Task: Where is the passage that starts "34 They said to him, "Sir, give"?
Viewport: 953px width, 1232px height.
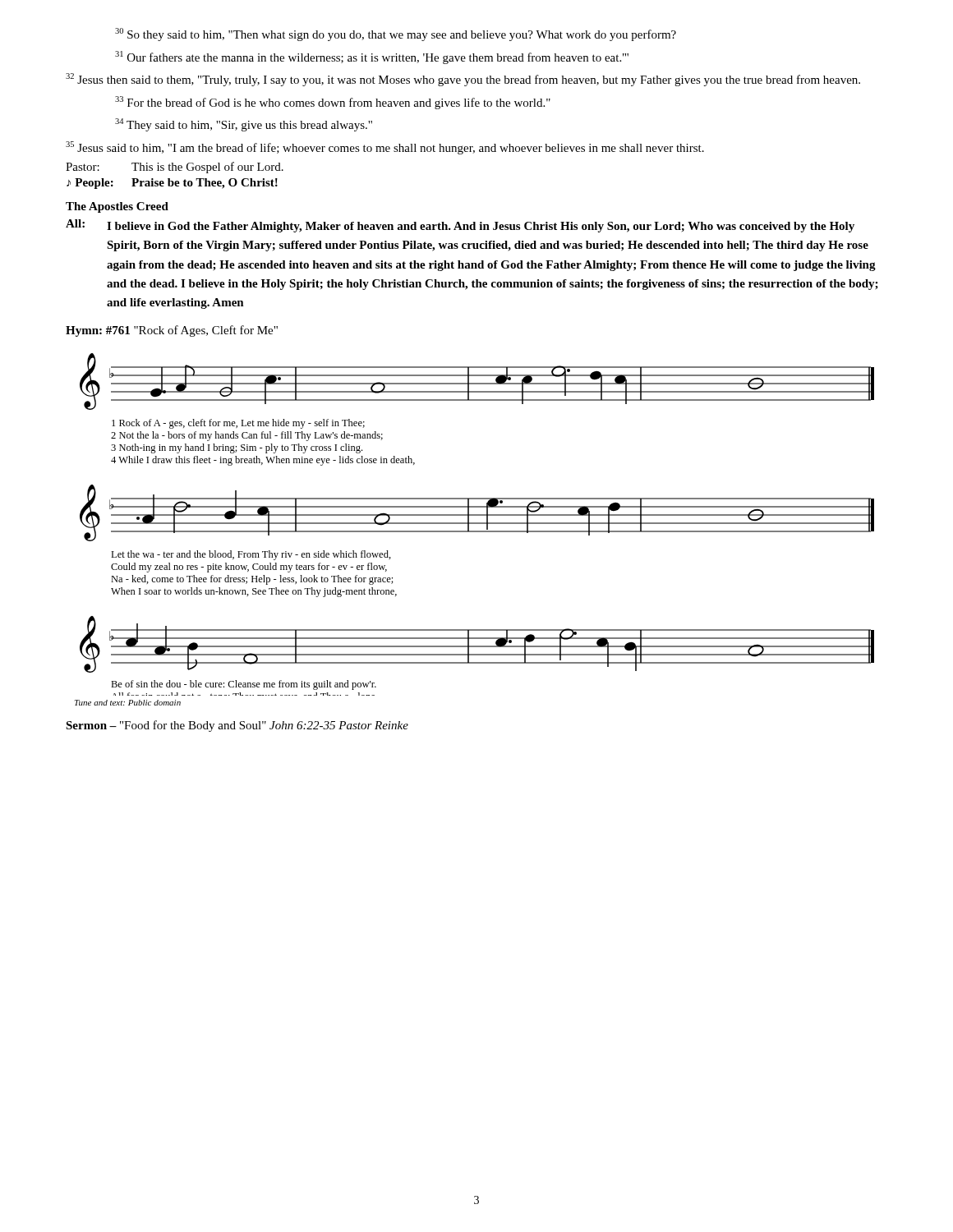Action: [x=244, y=124]
